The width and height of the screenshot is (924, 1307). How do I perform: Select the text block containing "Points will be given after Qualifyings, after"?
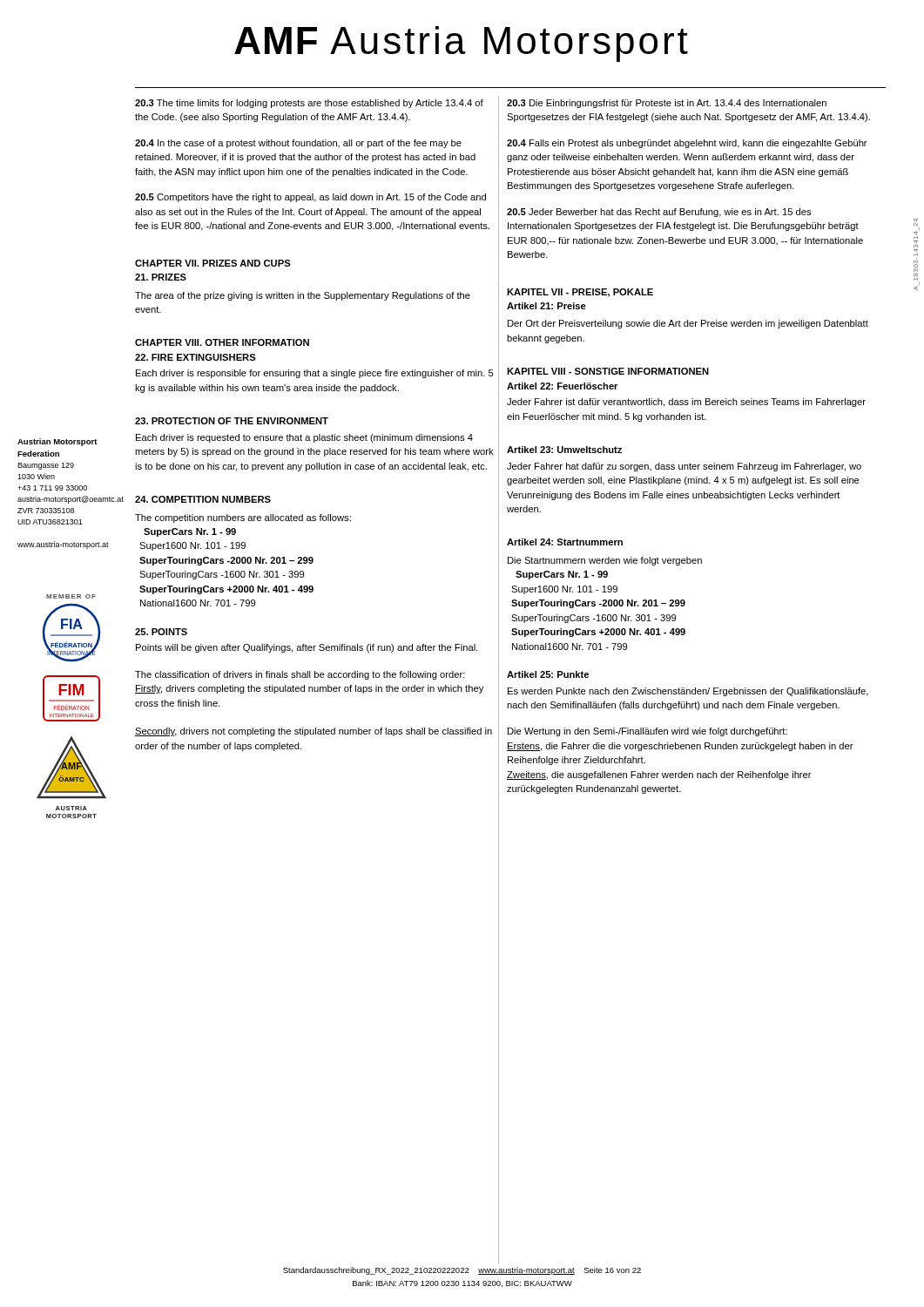pyautogui.click(x=307, y=647)
